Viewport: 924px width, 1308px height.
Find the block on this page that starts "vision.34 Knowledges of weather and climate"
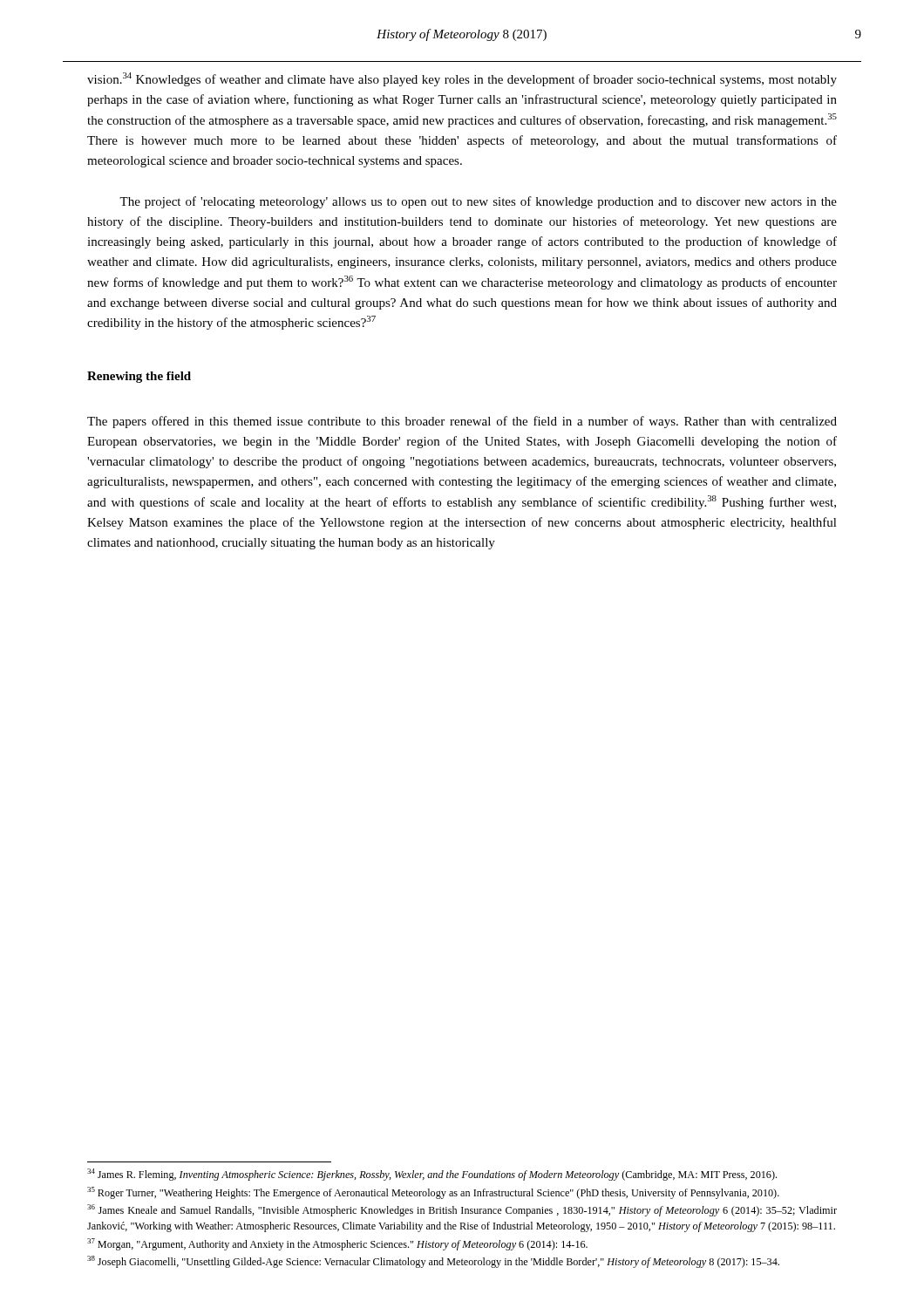(x=462, y=119)
